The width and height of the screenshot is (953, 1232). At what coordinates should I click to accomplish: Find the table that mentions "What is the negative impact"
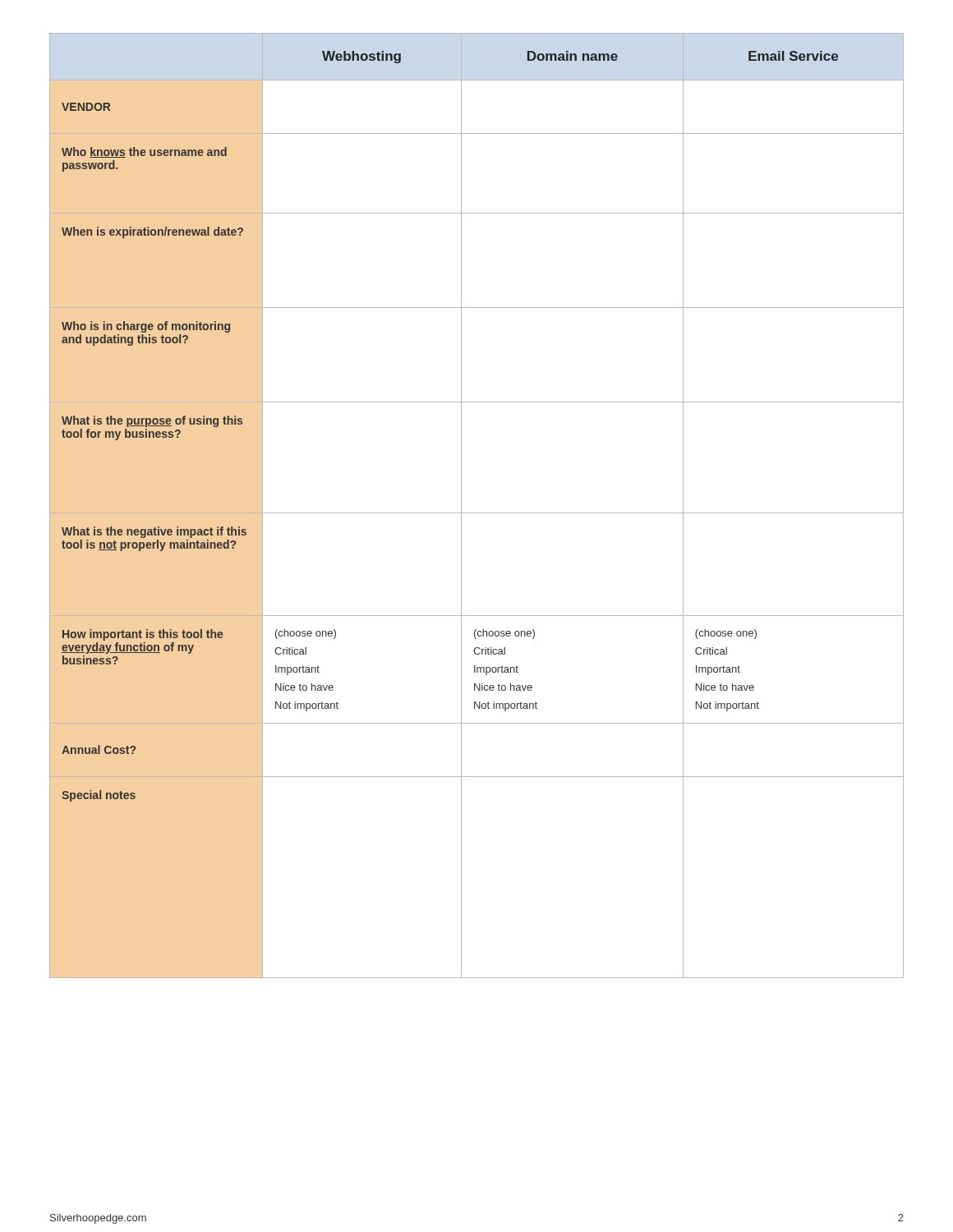click(476, 506)
